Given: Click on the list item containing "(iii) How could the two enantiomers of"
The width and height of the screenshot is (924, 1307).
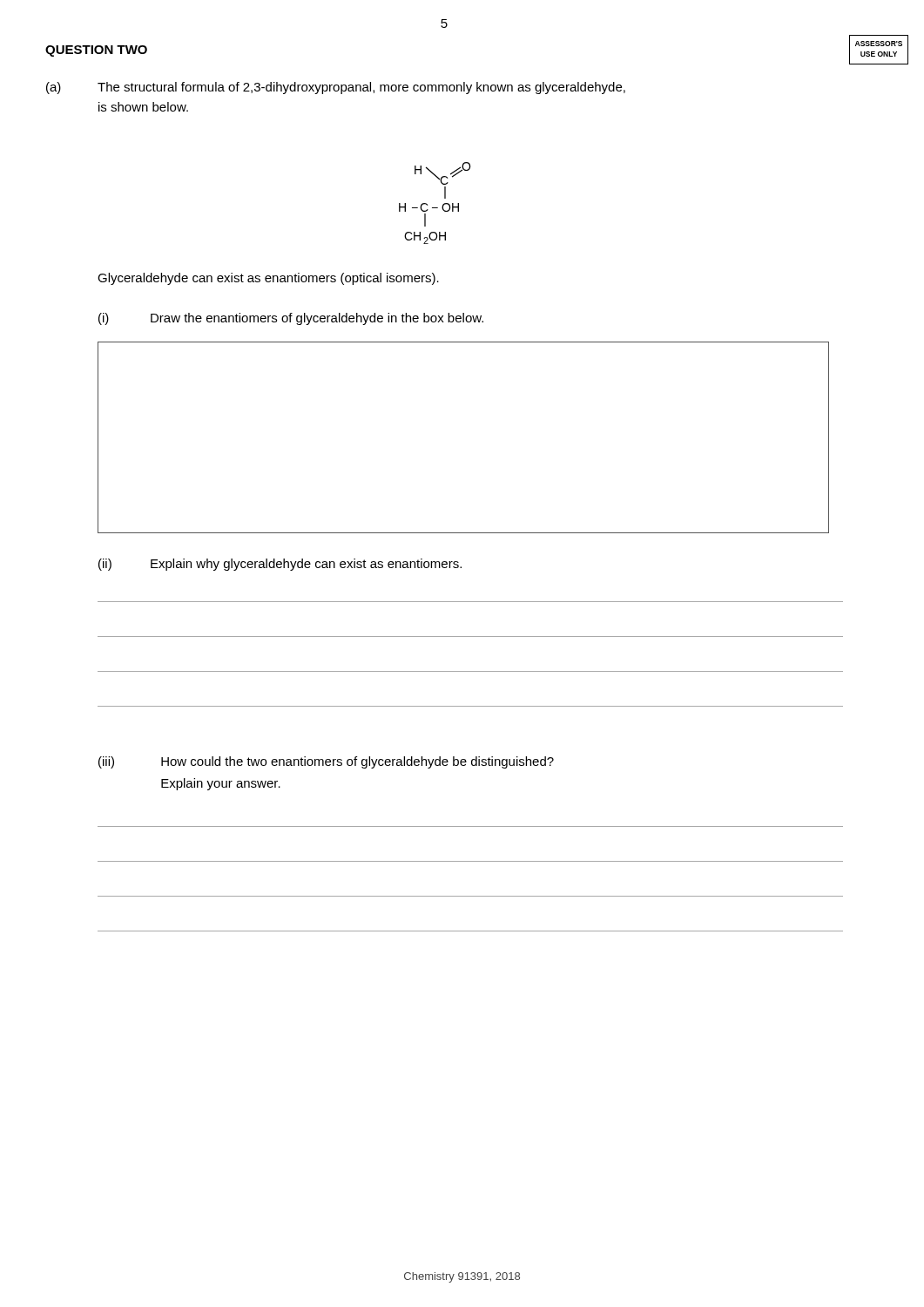Looking at the screenshot, I should tap(460, 772).
